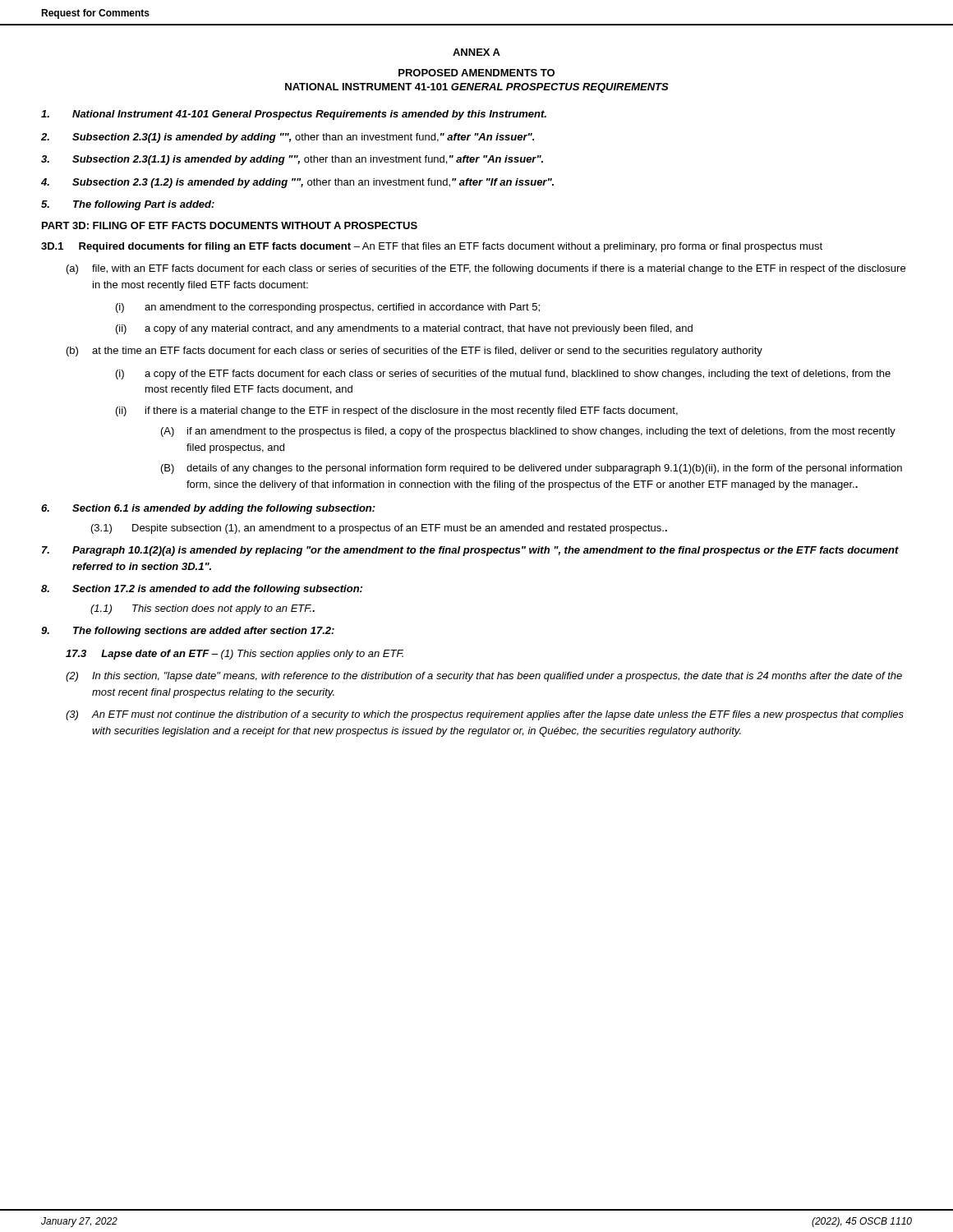Where does it say "ANNEX A"?
The width and height of the screenshot is (953, 1232).
[476, 52]
